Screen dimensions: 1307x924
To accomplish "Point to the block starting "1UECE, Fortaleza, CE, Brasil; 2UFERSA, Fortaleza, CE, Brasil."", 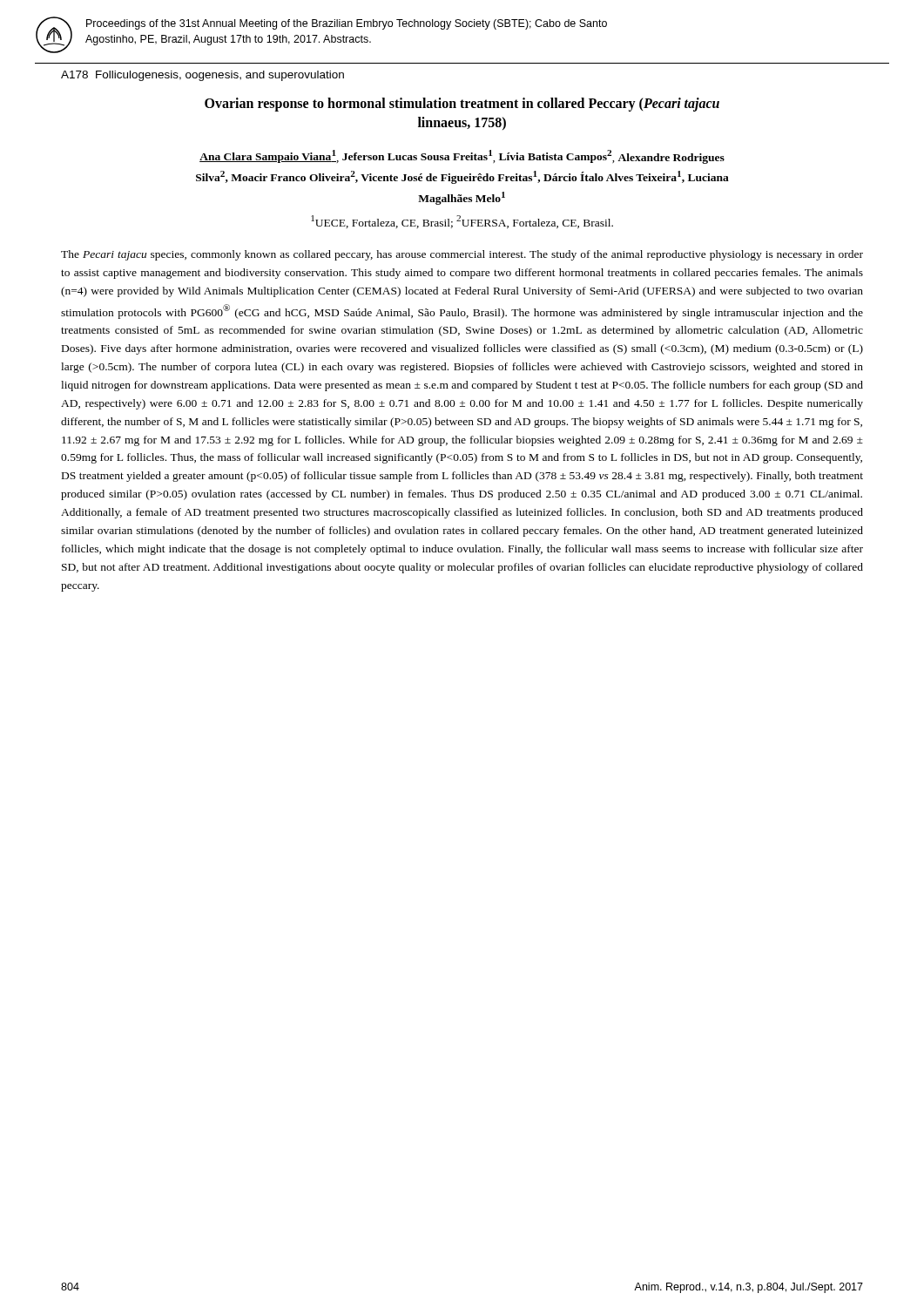I will (x=462, y=221).
